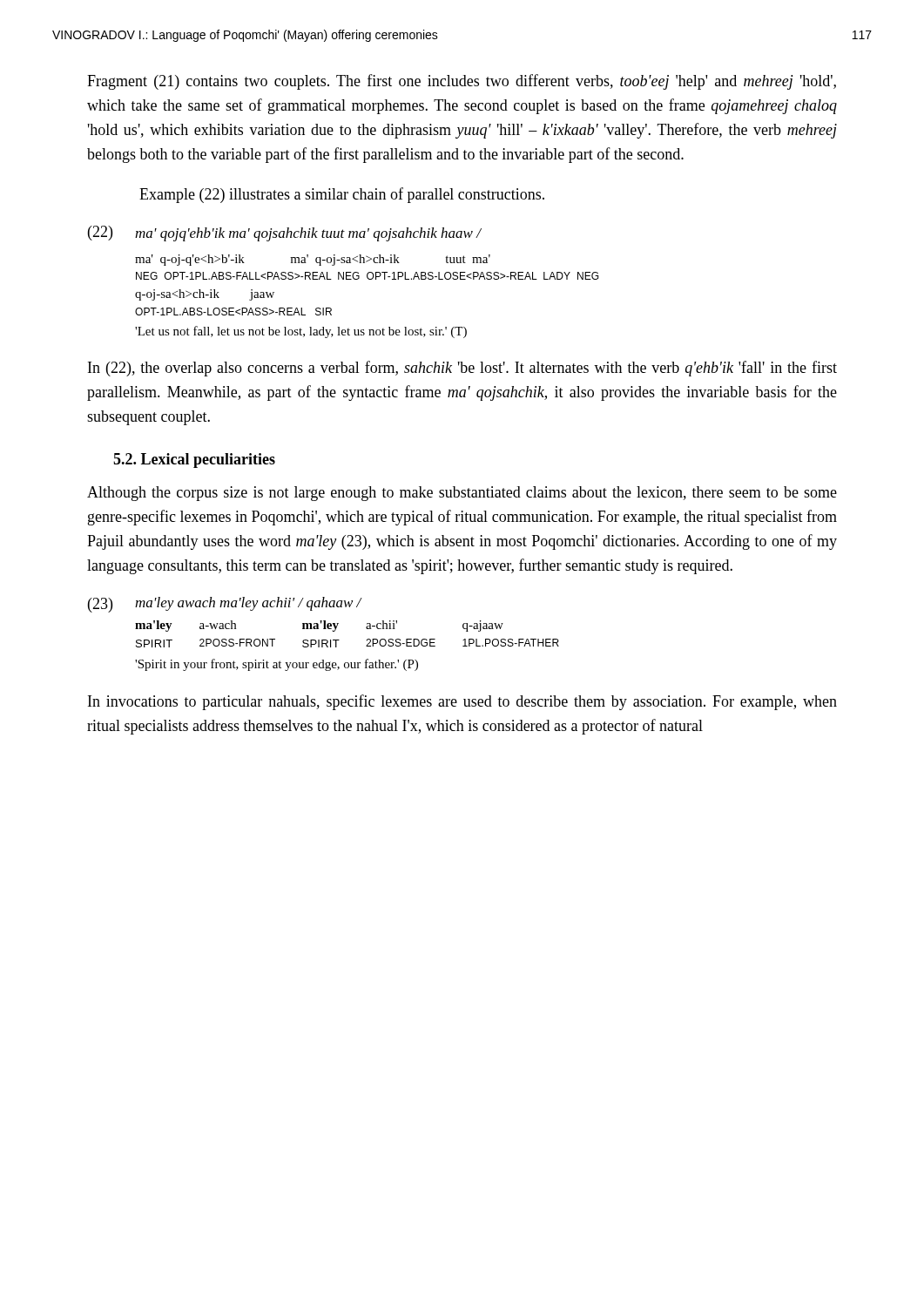Click the passage that begins "Example (22) illustrates"
Image resolution: width=924 pixels, height=1307 pixels.
pyautogui.click(x=488, y=195)
